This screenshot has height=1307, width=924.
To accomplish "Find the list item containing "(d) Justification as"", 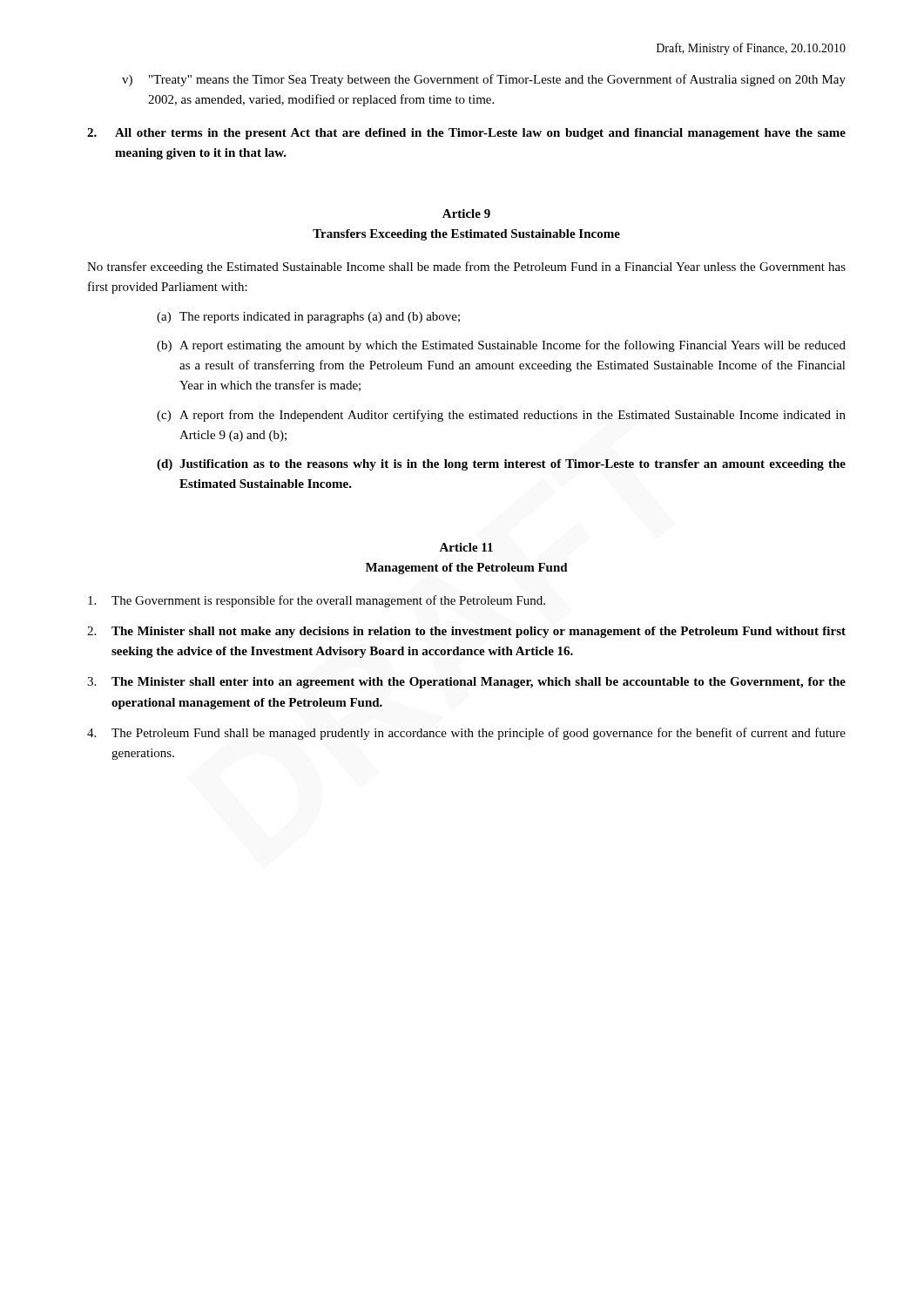I will click(x=501, y=474).
